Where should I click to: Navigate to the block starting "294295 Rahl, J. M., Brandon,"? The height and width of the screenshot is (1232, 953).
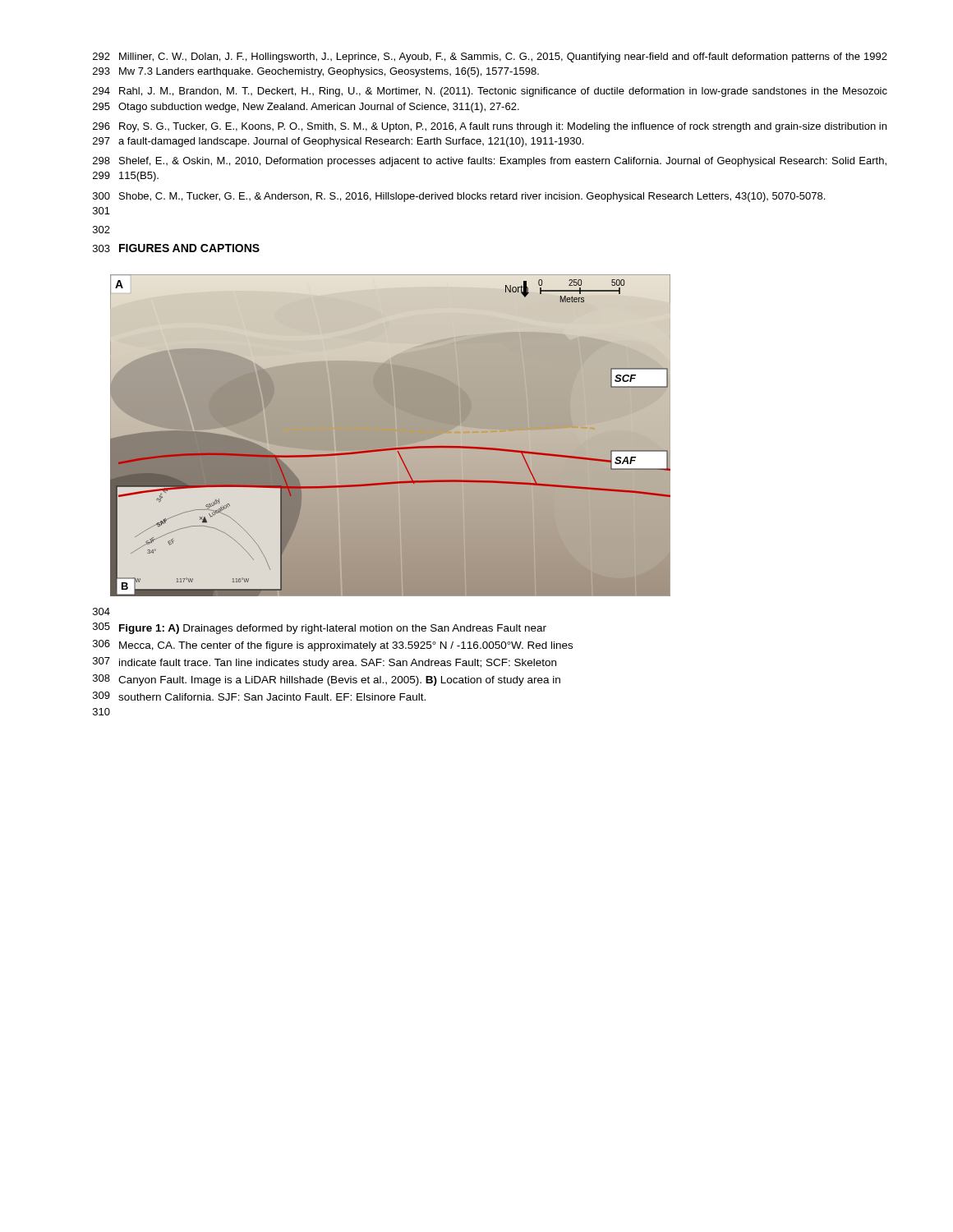pos(476,99)
